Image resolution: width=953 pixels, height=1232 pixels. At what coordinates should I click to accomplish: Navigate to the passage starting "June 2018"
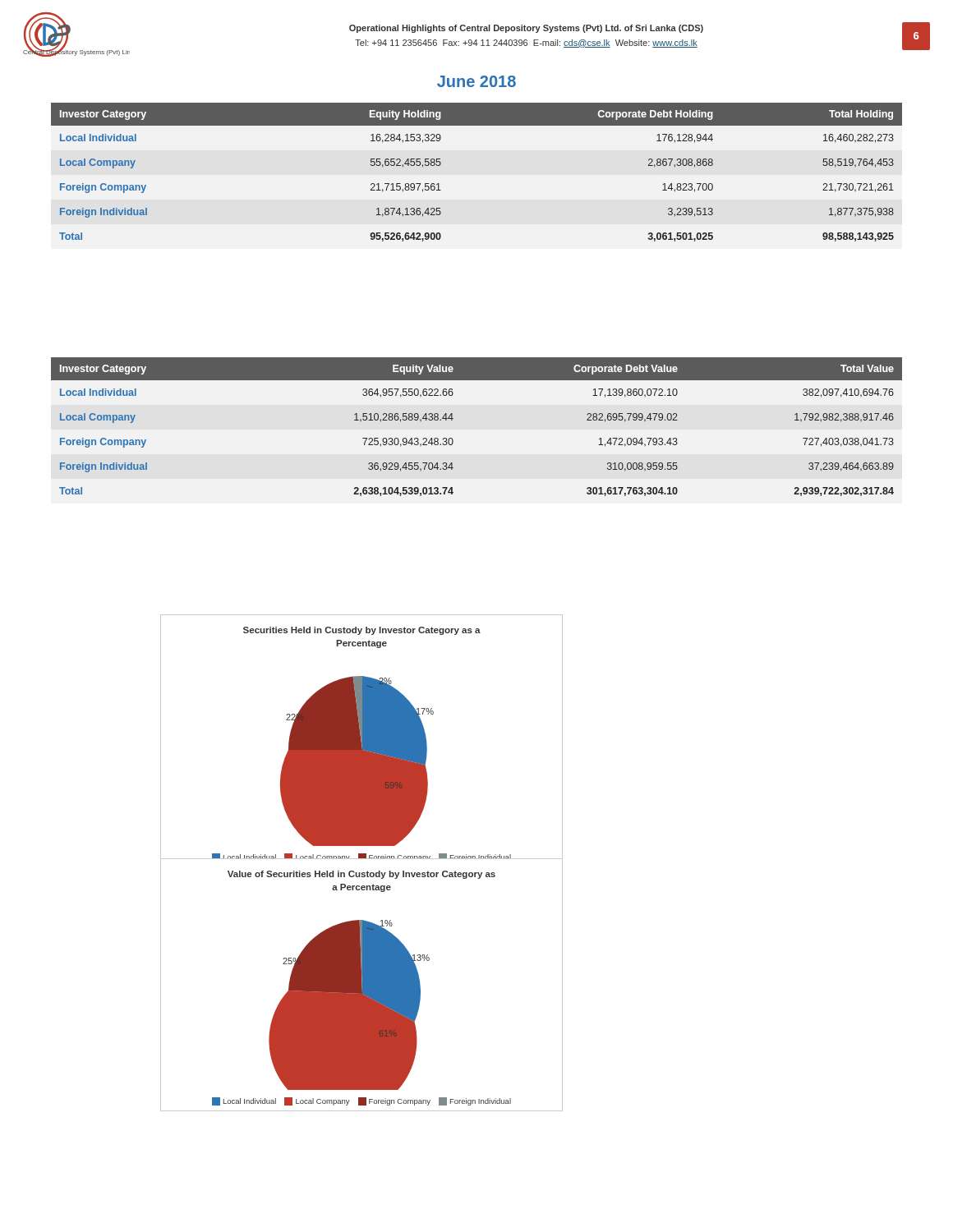pos(476,81)
